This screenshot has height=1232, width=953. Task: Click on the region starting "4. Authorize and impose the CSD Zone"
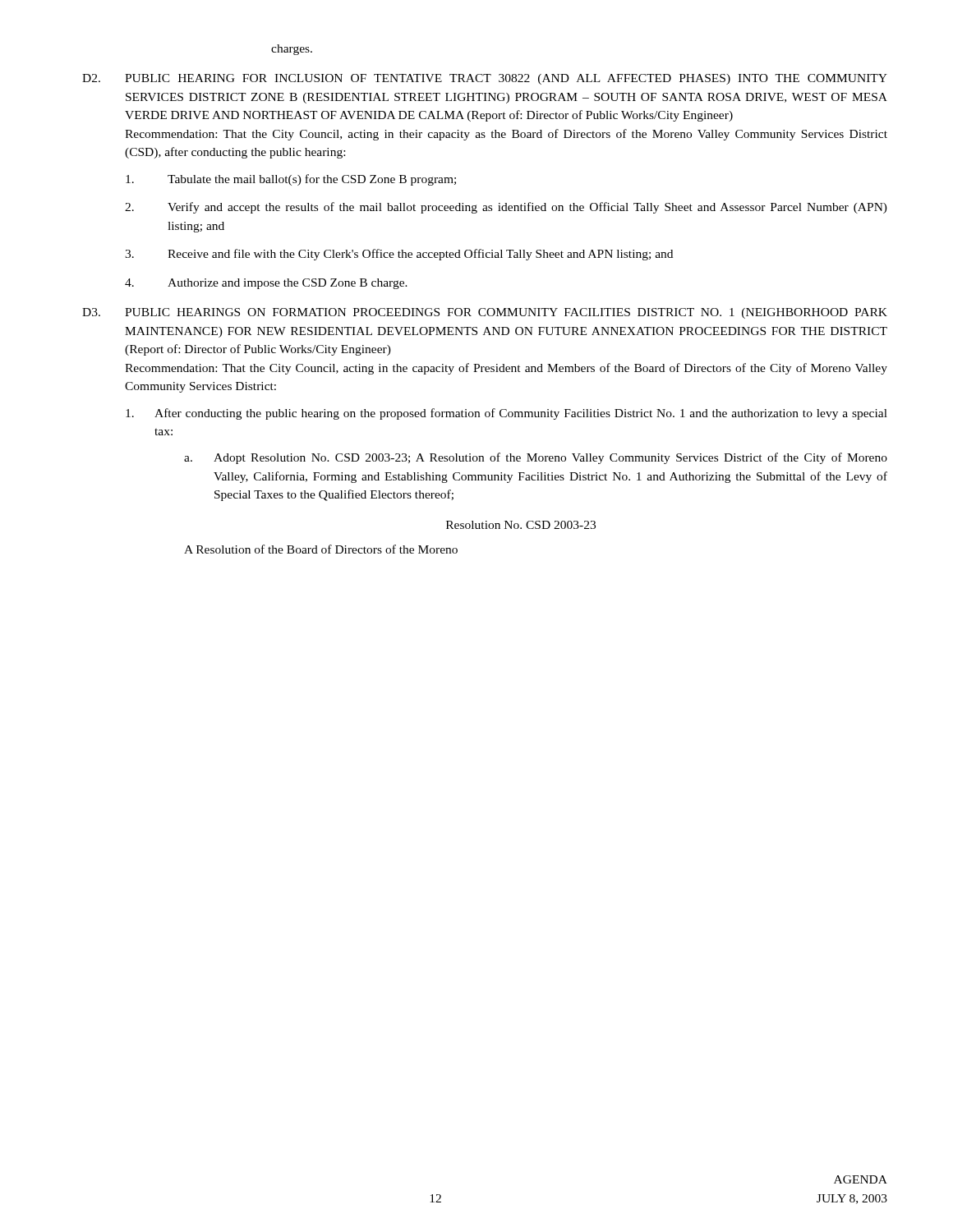266,284
